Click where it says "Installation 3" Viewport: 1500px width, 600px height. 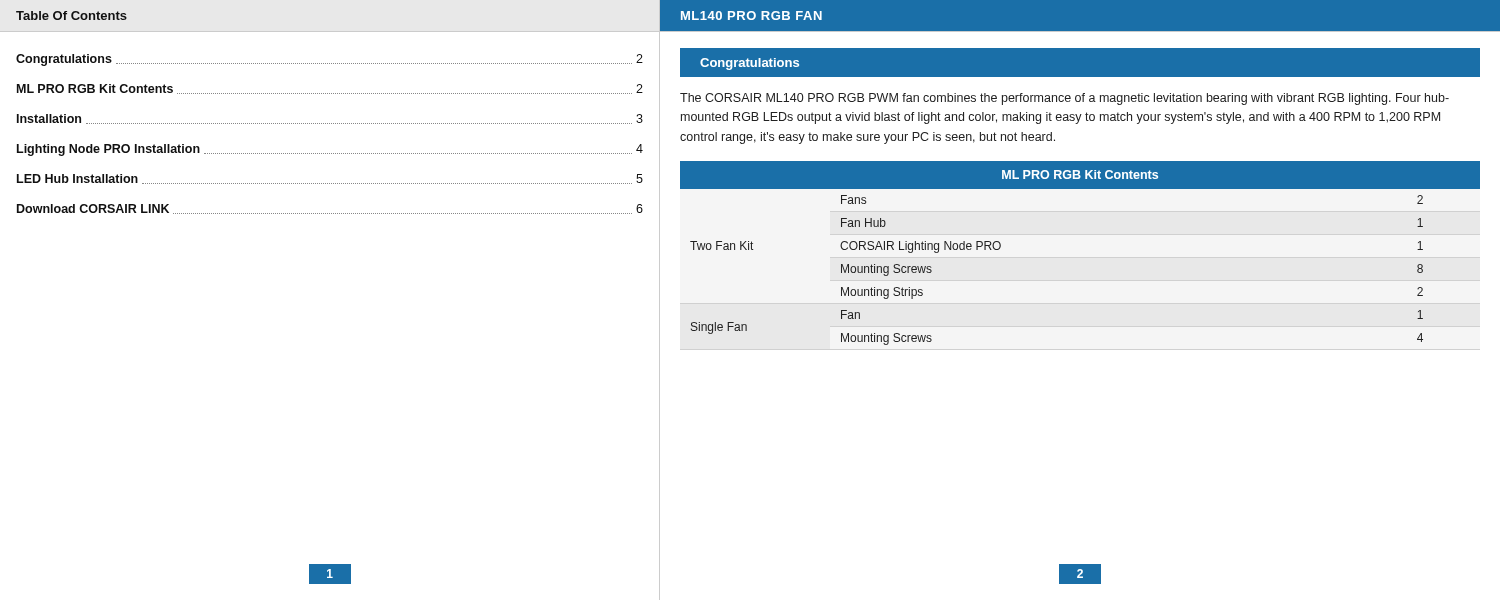(330, 119)
